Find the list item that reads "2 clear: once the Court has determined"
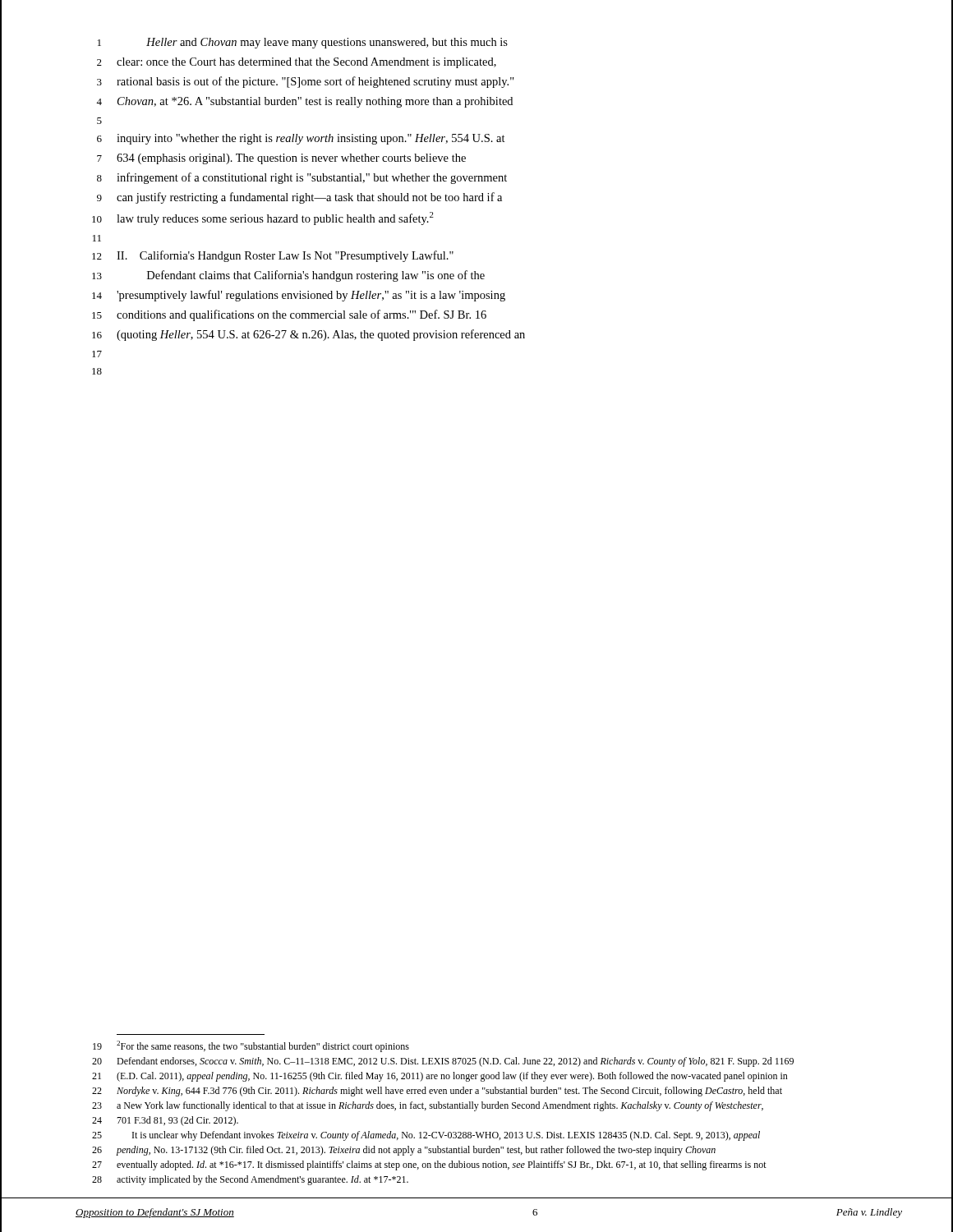The width and height of the screenshot is (953, 1232). click(x=489, y=62)
